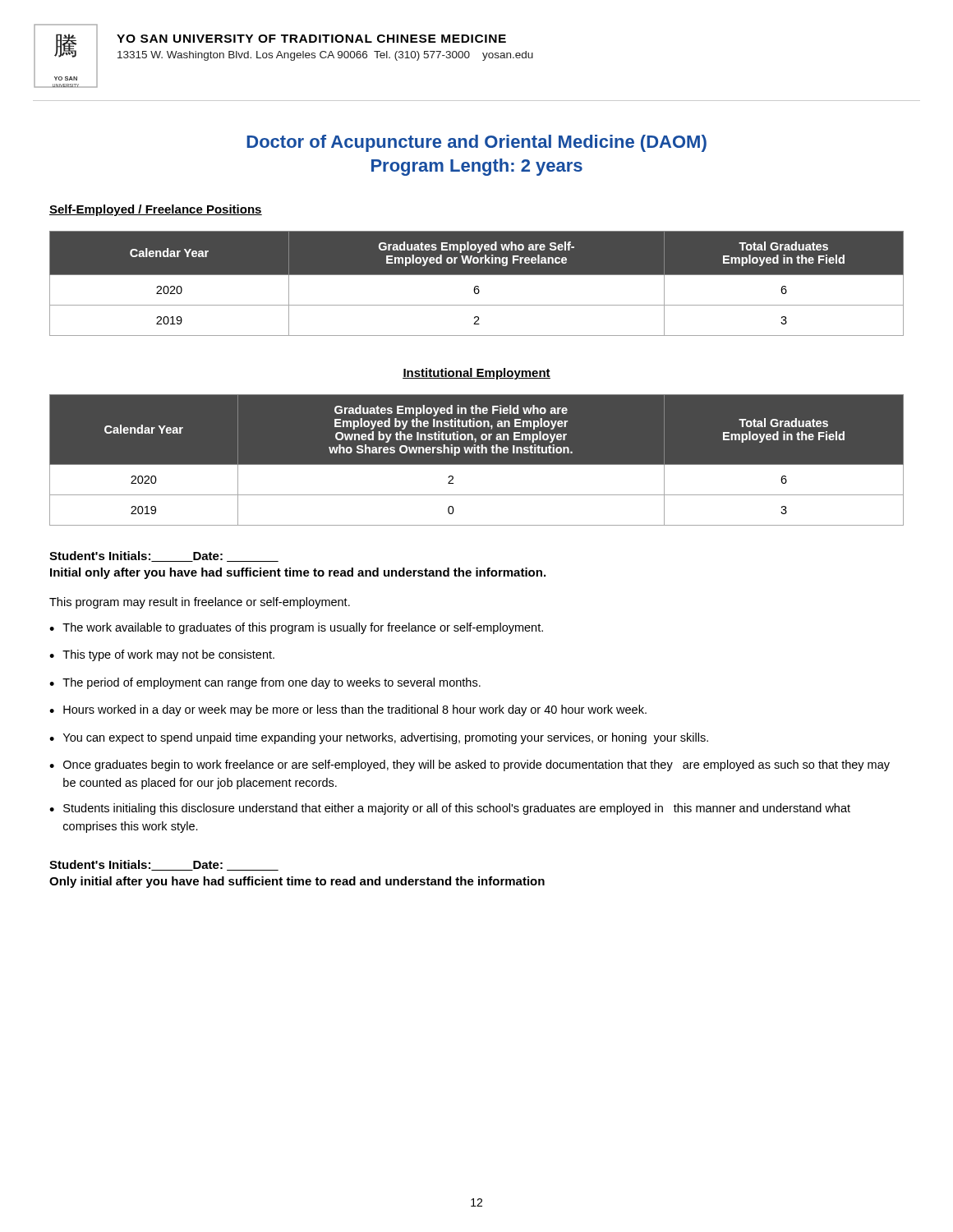This screenshot has width=953, height=1232.
Task: Find the text block starting "• Students initialing this disclosure"
Action: click(x=476, y=817)
